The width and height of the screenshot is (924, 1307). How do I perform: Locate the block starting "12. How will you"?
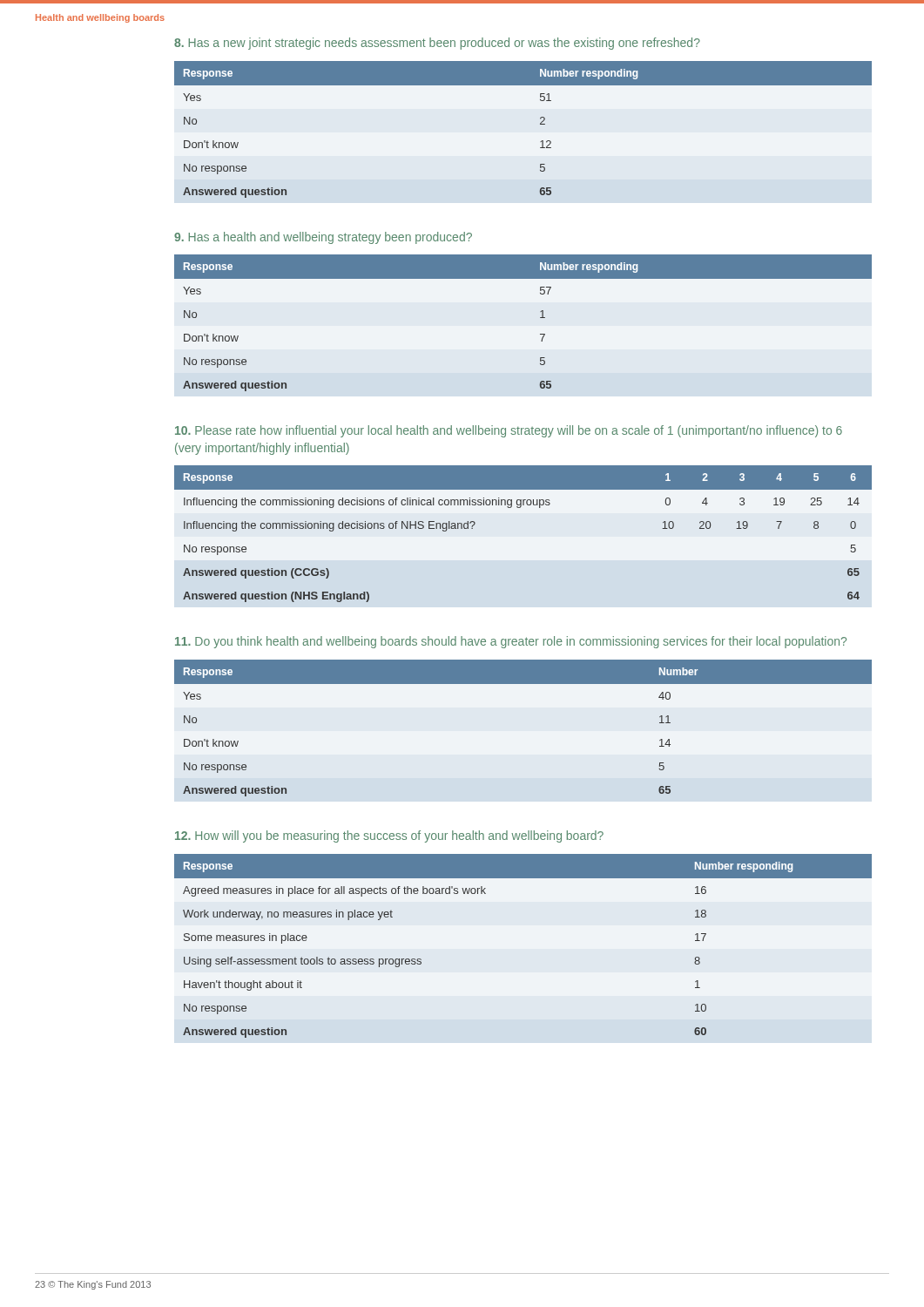click(389, 836)
